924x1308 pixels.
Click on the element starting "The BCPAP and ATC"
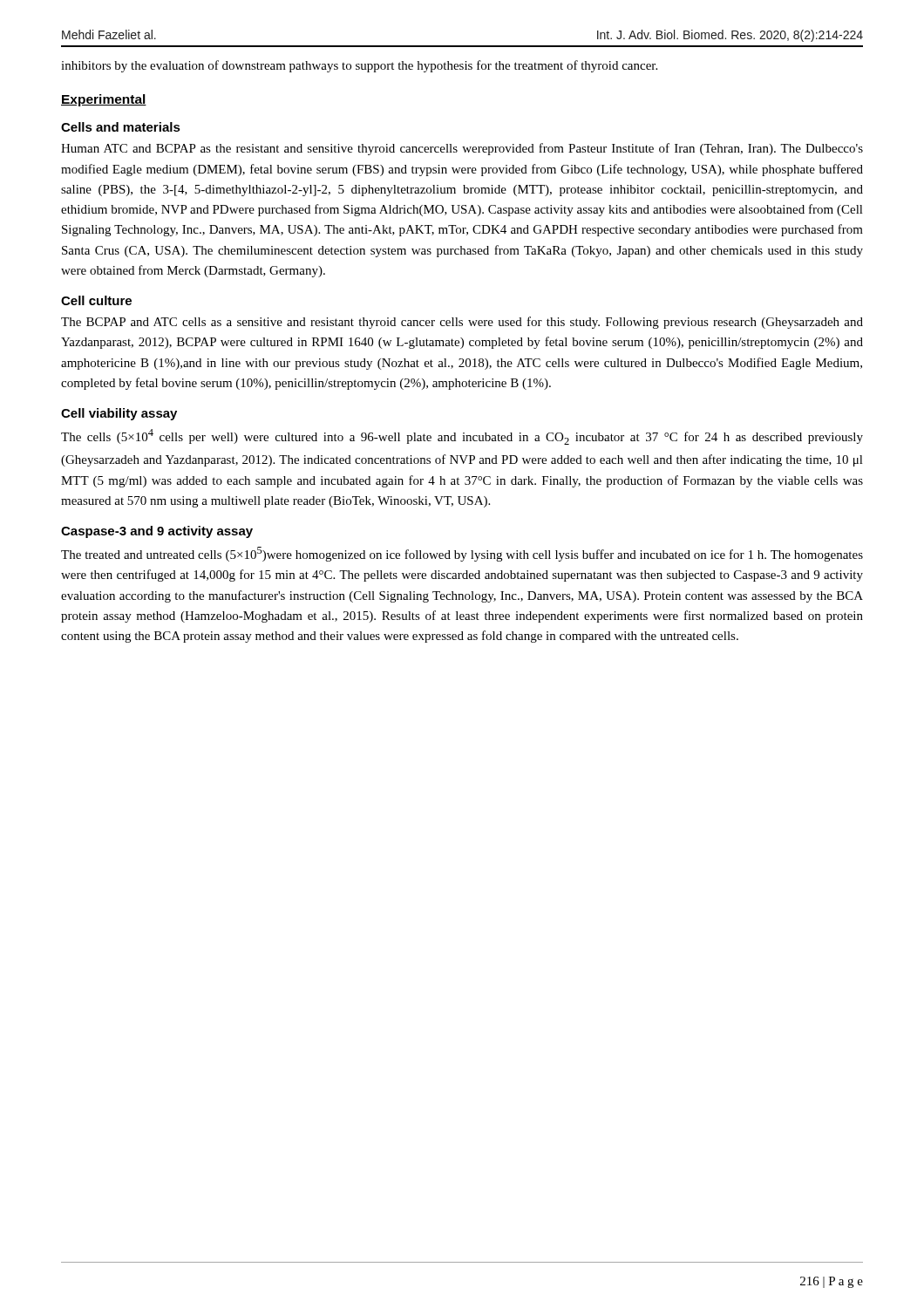[462, 352]
